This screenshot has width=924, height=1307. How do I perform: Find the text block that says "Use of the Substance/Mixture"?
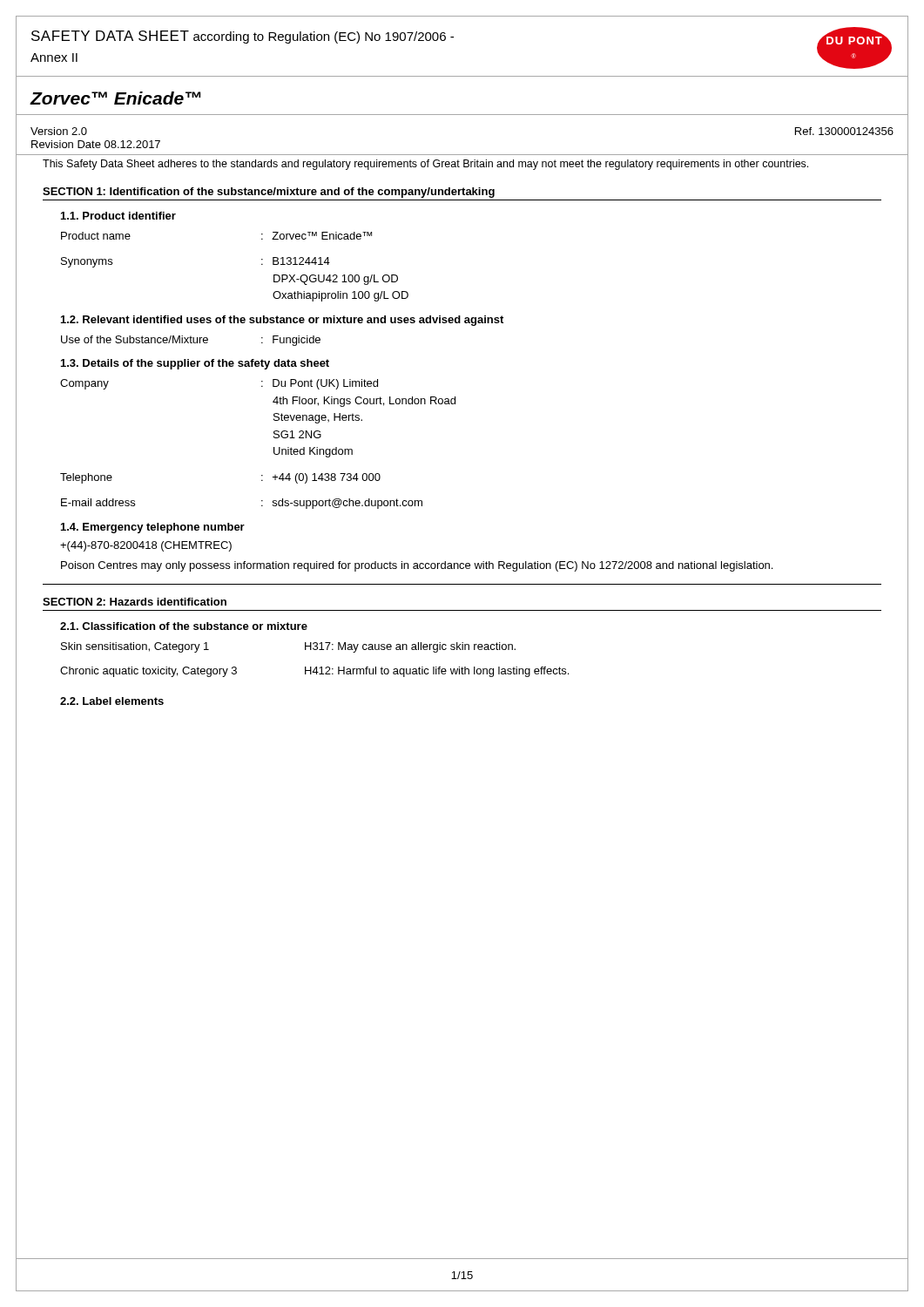pos(191,341)
